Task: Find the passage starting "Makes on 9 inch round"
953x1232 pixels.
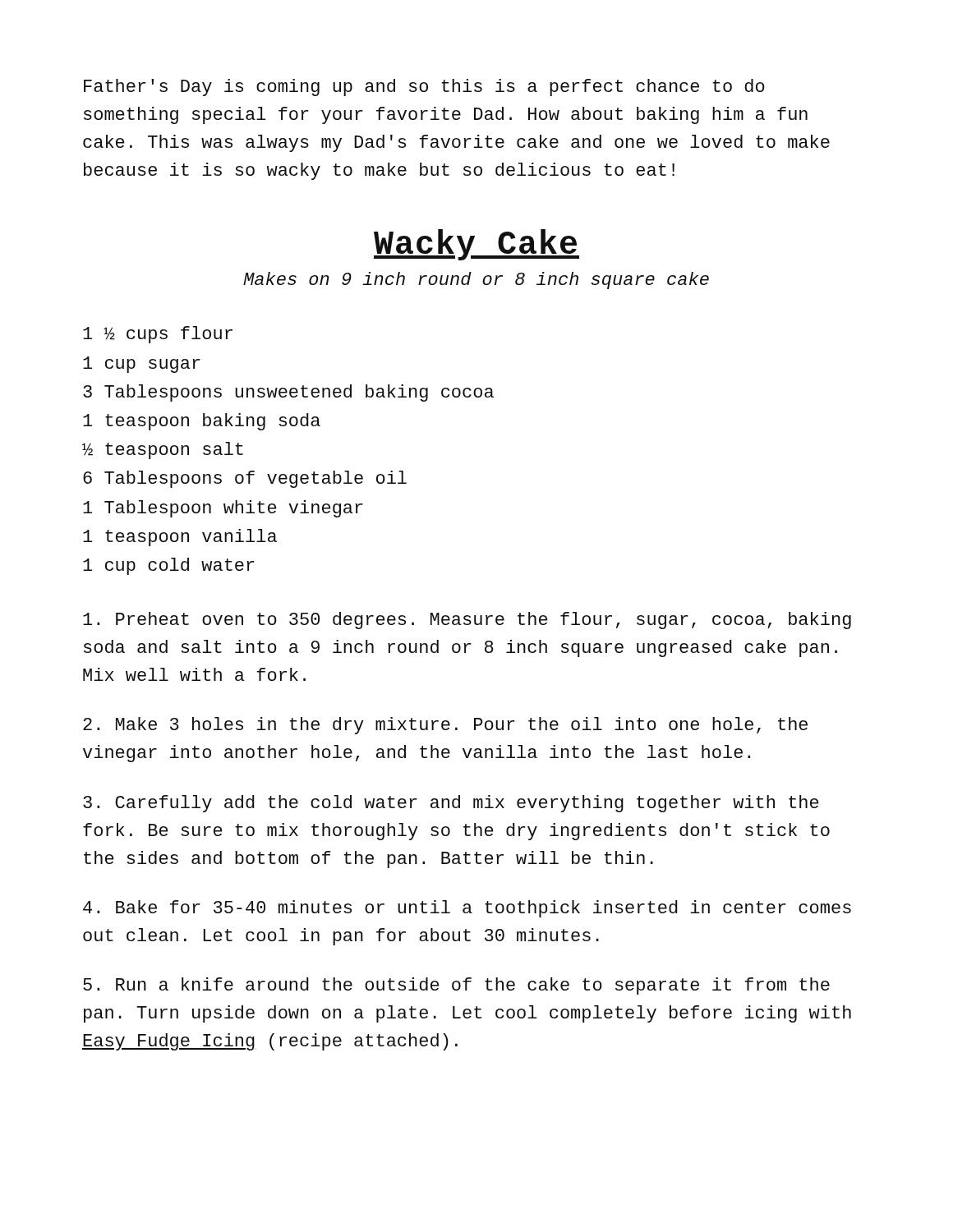Action: (476, 281)
